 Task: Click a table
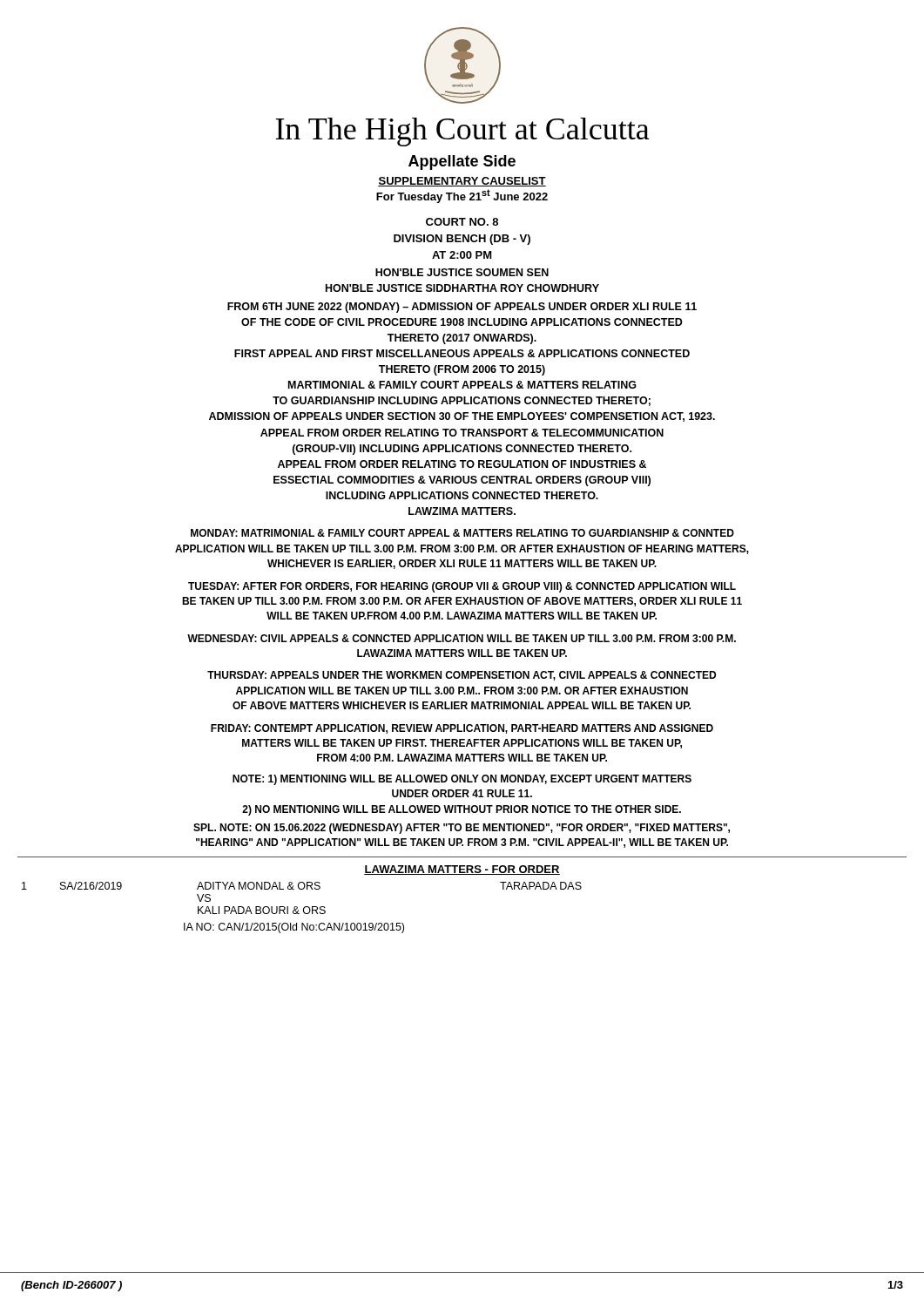(462, 898)
